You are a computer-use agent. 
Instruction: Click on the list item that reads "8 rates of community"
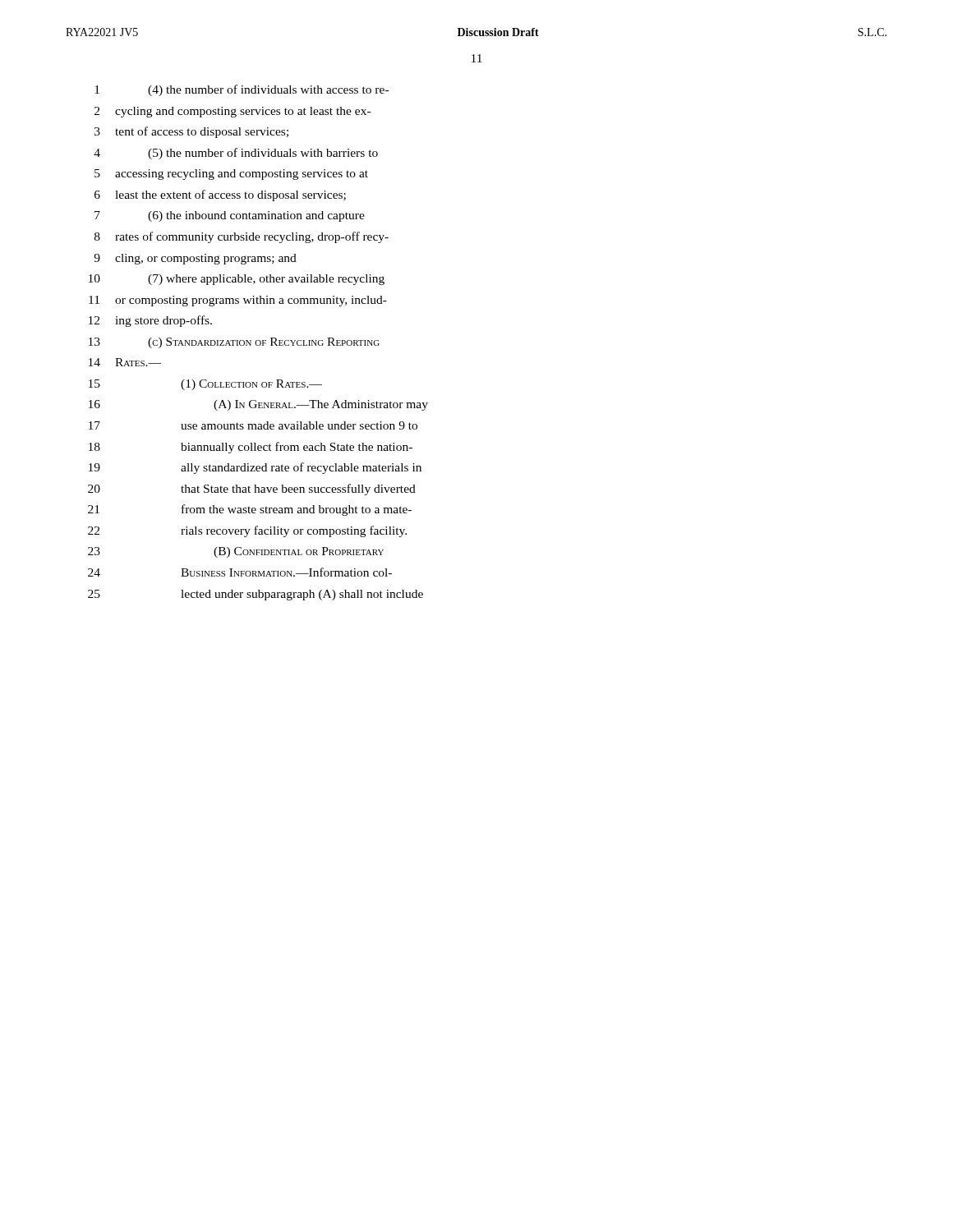(242, 237)
